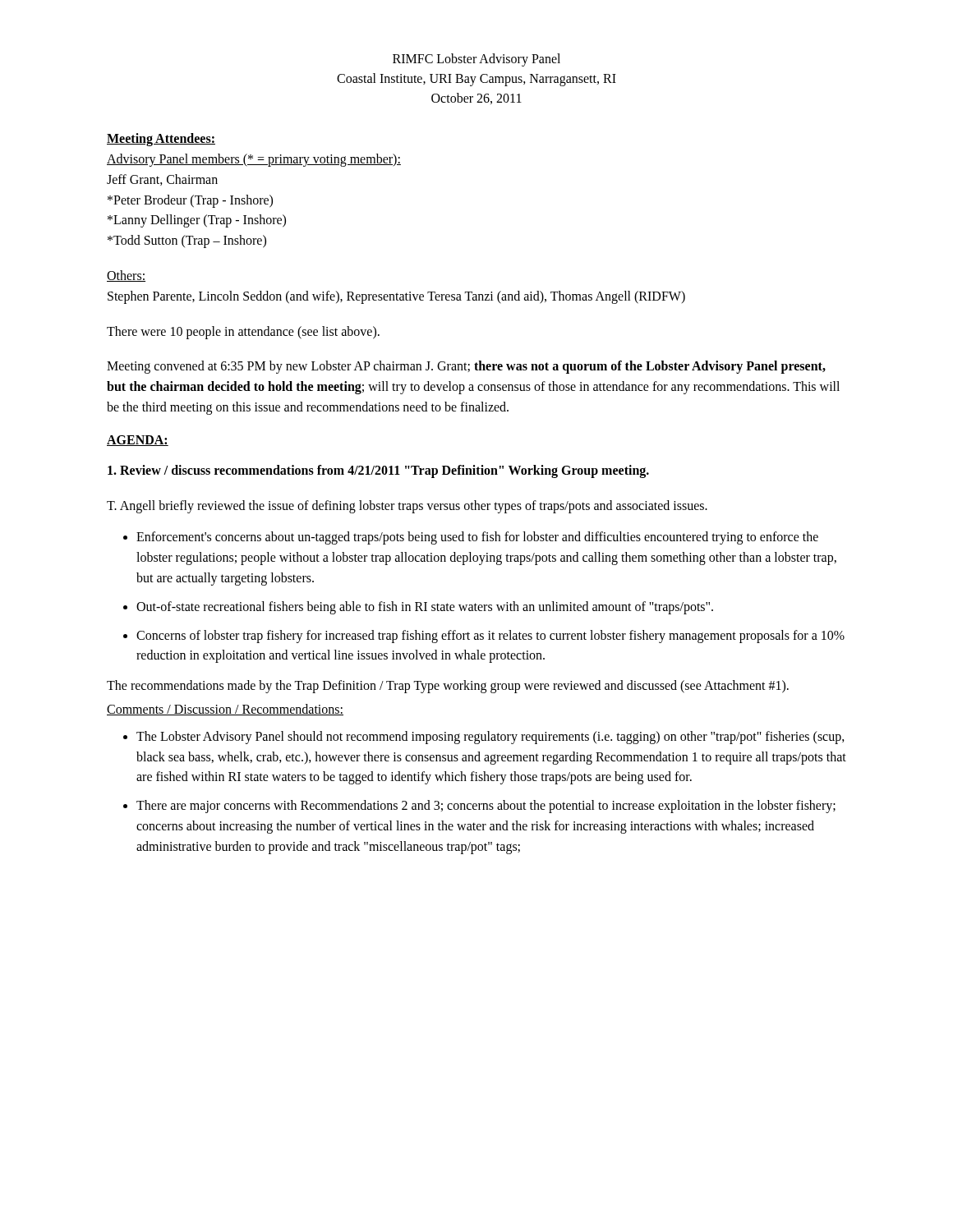This screenshot has width=953, height=1232.
Task: Click the passage that begins "Advisory Panel members (*"
Action: (x=254, y=160)
